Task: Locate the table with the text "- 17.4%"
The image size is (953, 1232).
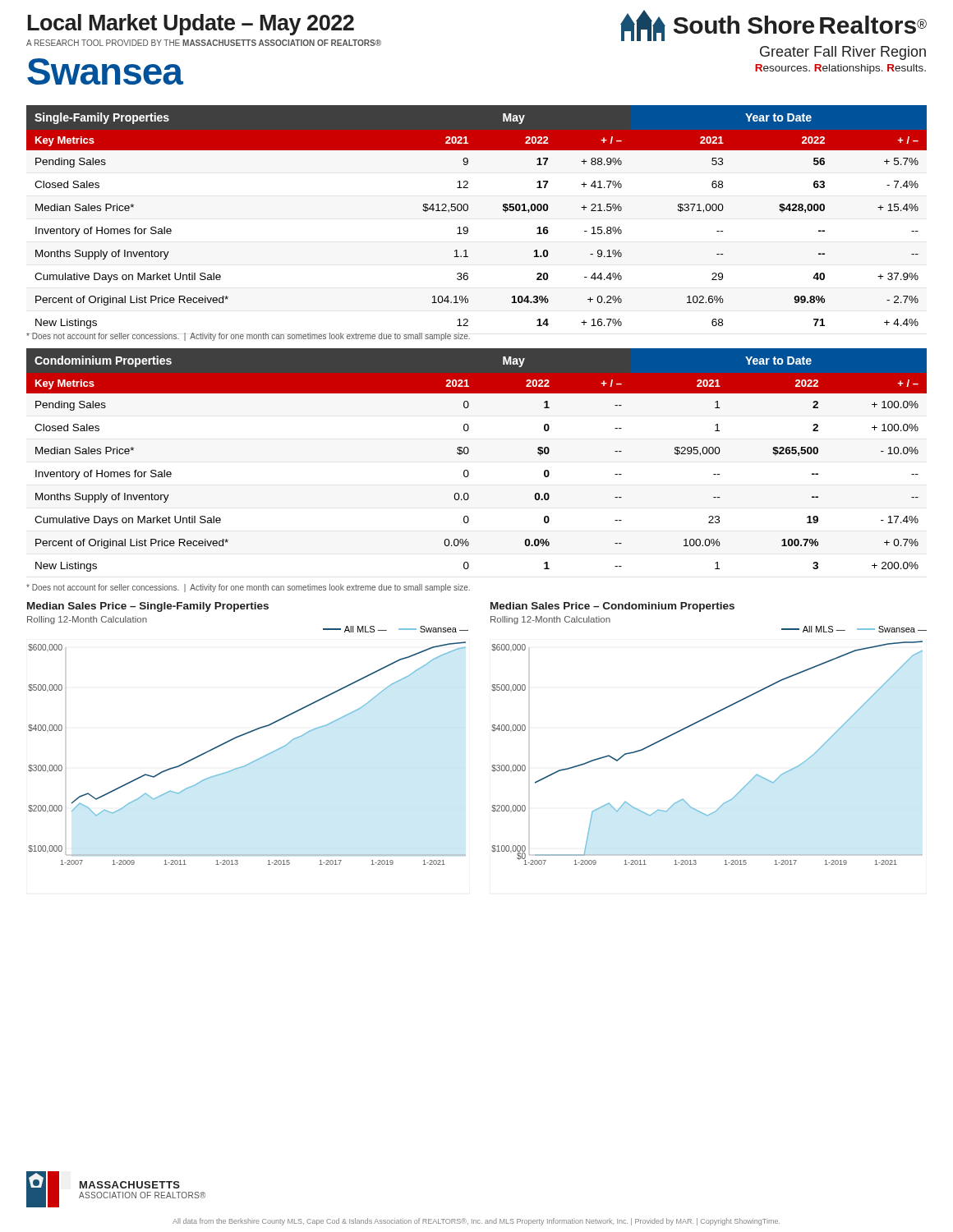Action: coord(476,463)
